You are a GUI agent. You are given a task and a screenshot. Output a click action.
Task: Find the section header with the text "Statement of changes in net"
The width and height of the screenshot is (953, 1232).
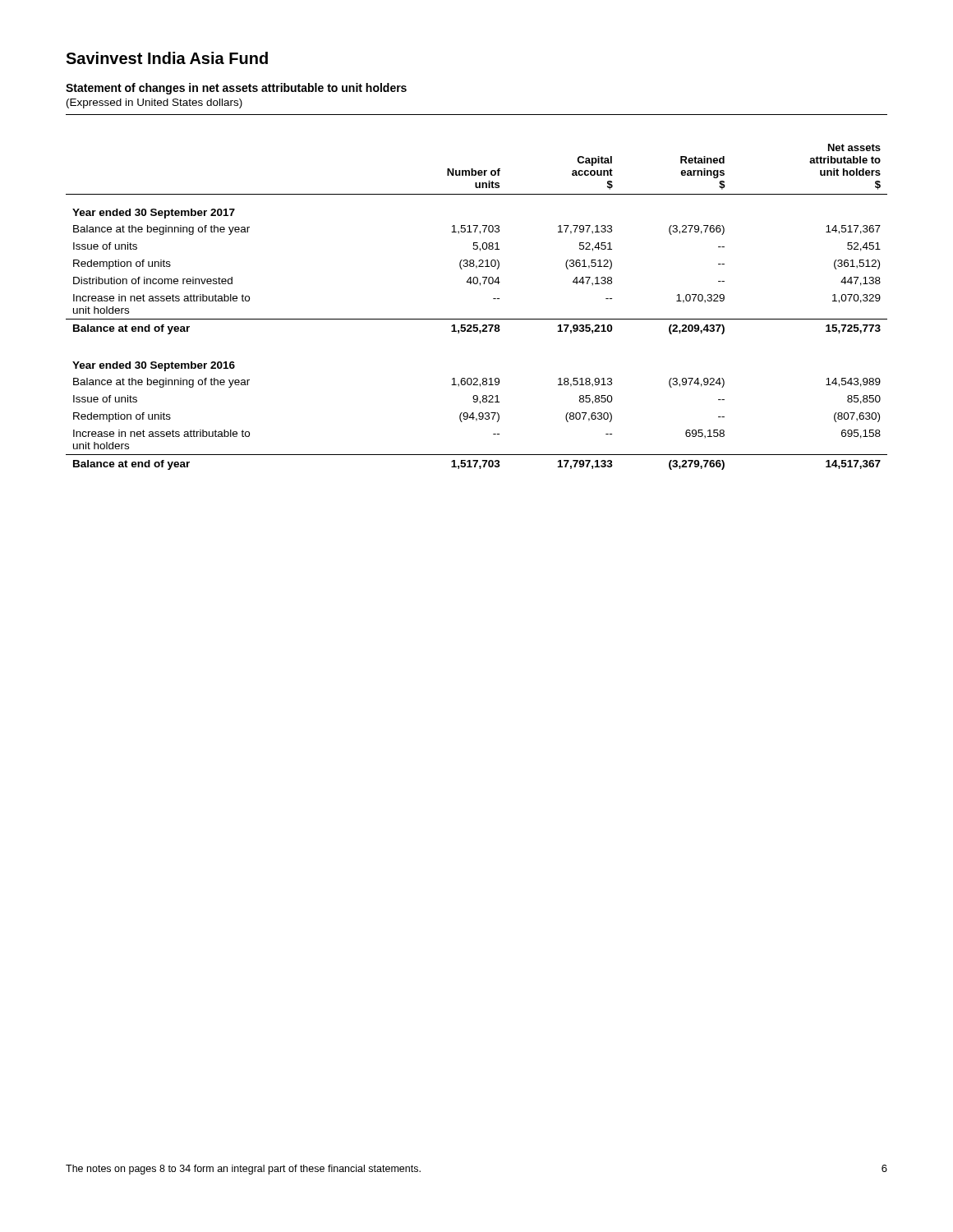pos(236,88)
